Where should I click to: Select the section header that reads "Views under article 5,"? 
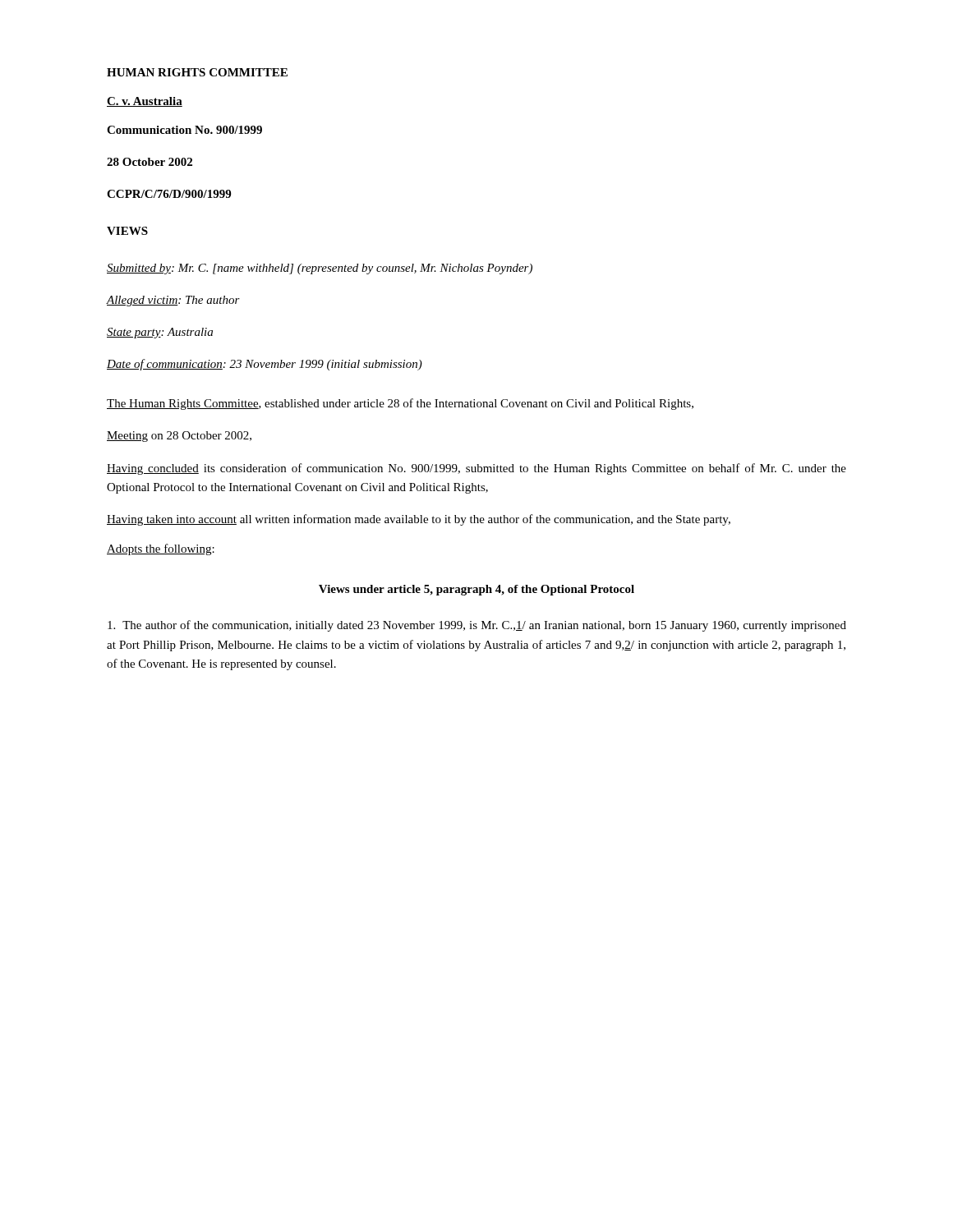(x=476, y=589)
